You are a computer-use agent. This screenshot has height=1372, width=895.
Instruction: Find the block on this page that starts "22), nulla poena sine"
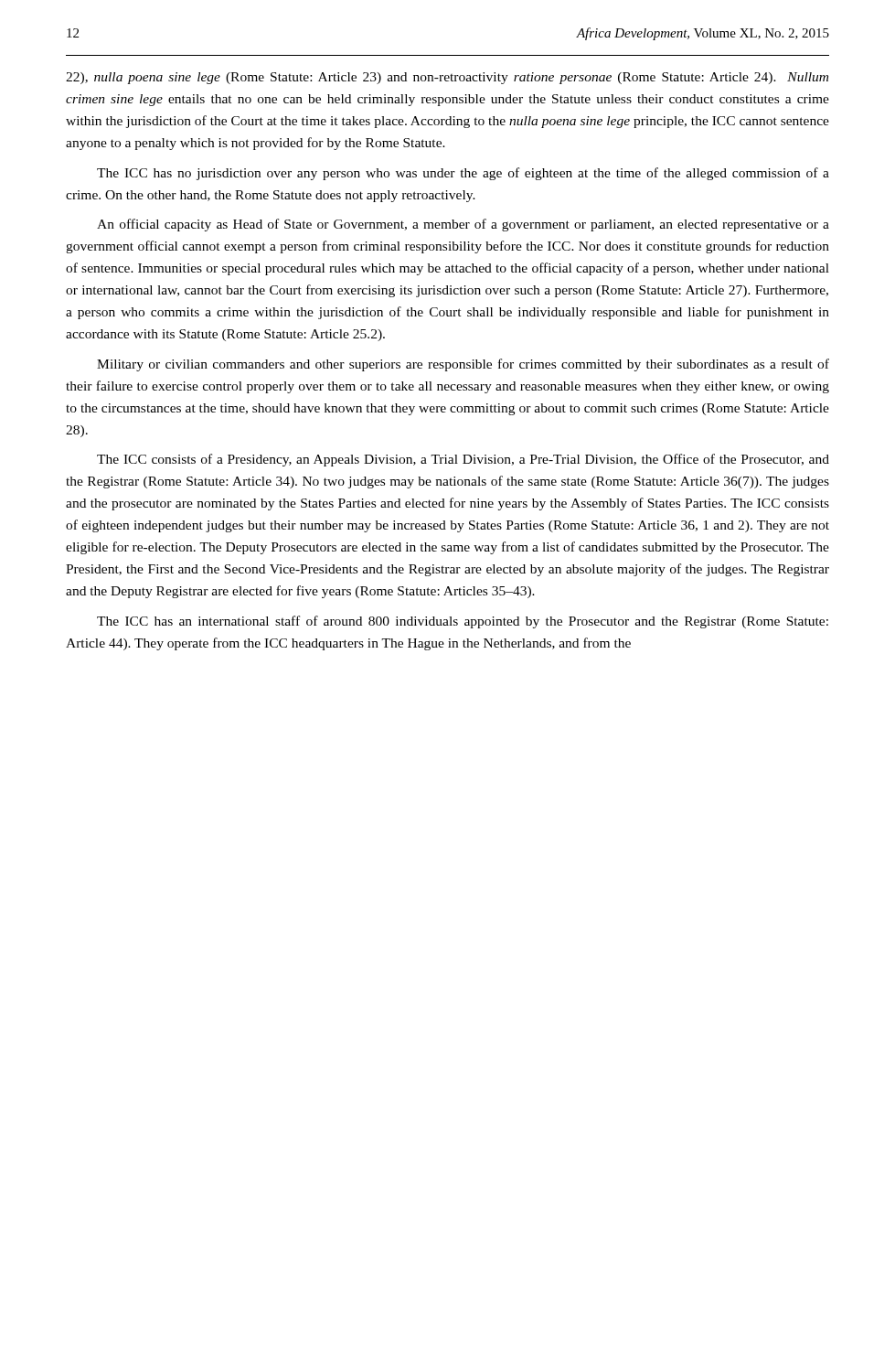pos(448,110)
